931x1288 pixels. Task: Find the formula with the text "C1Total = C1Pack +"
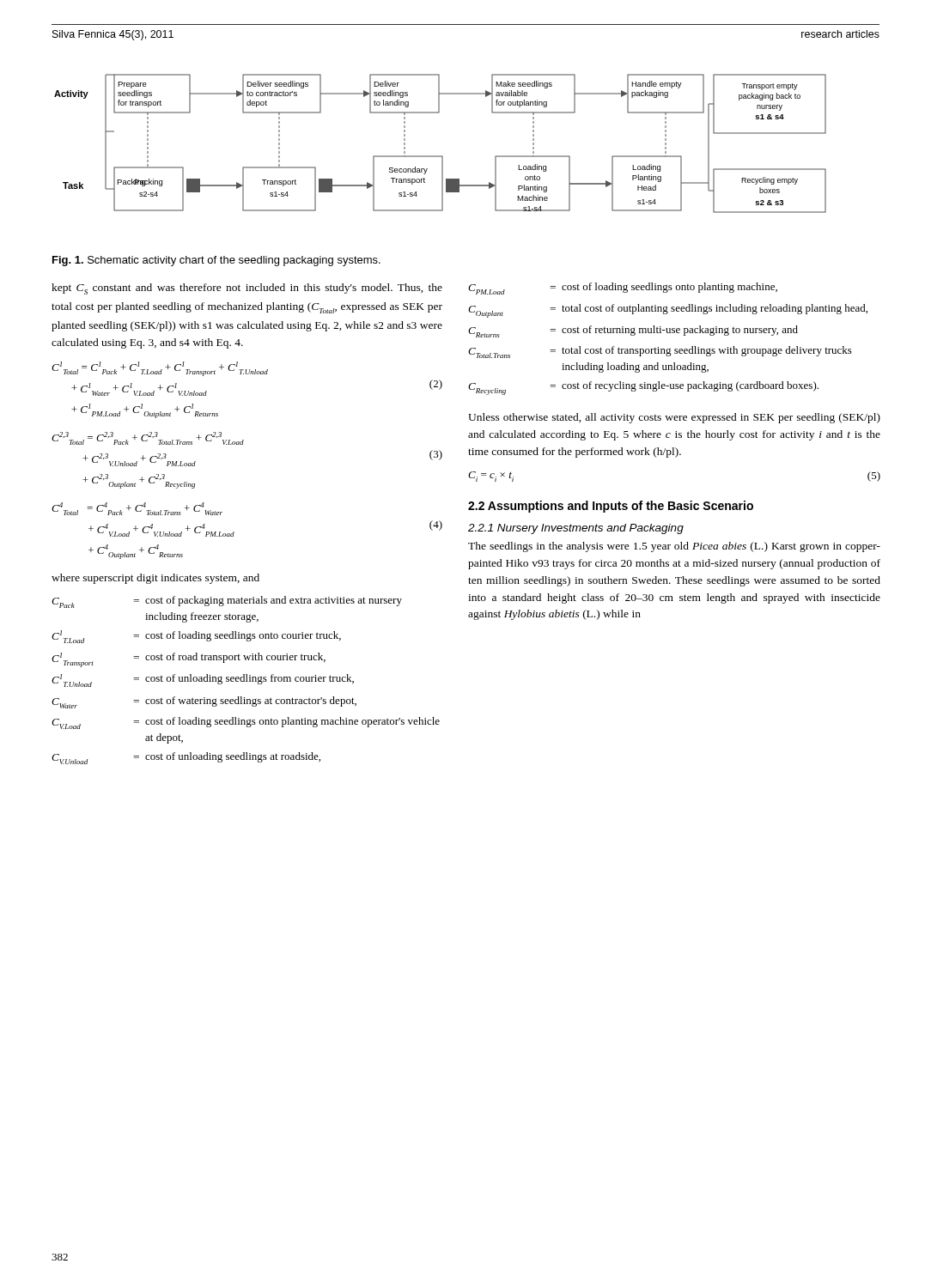pyautogui.click(x=160, y=369)
